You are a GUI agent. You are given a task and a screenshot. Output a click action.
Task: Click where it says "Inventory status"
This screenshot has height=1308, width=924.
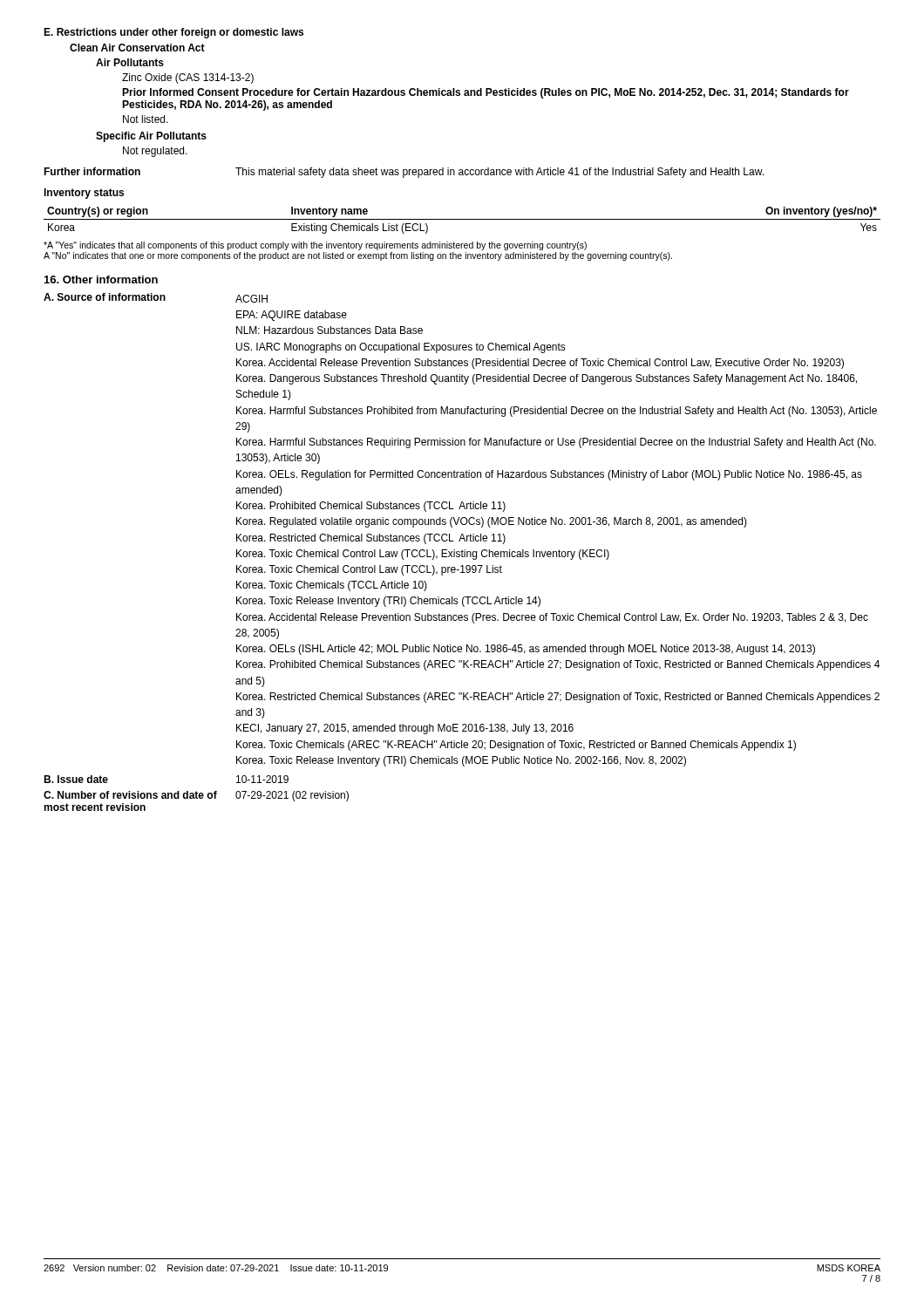click(x=84, y=193)
